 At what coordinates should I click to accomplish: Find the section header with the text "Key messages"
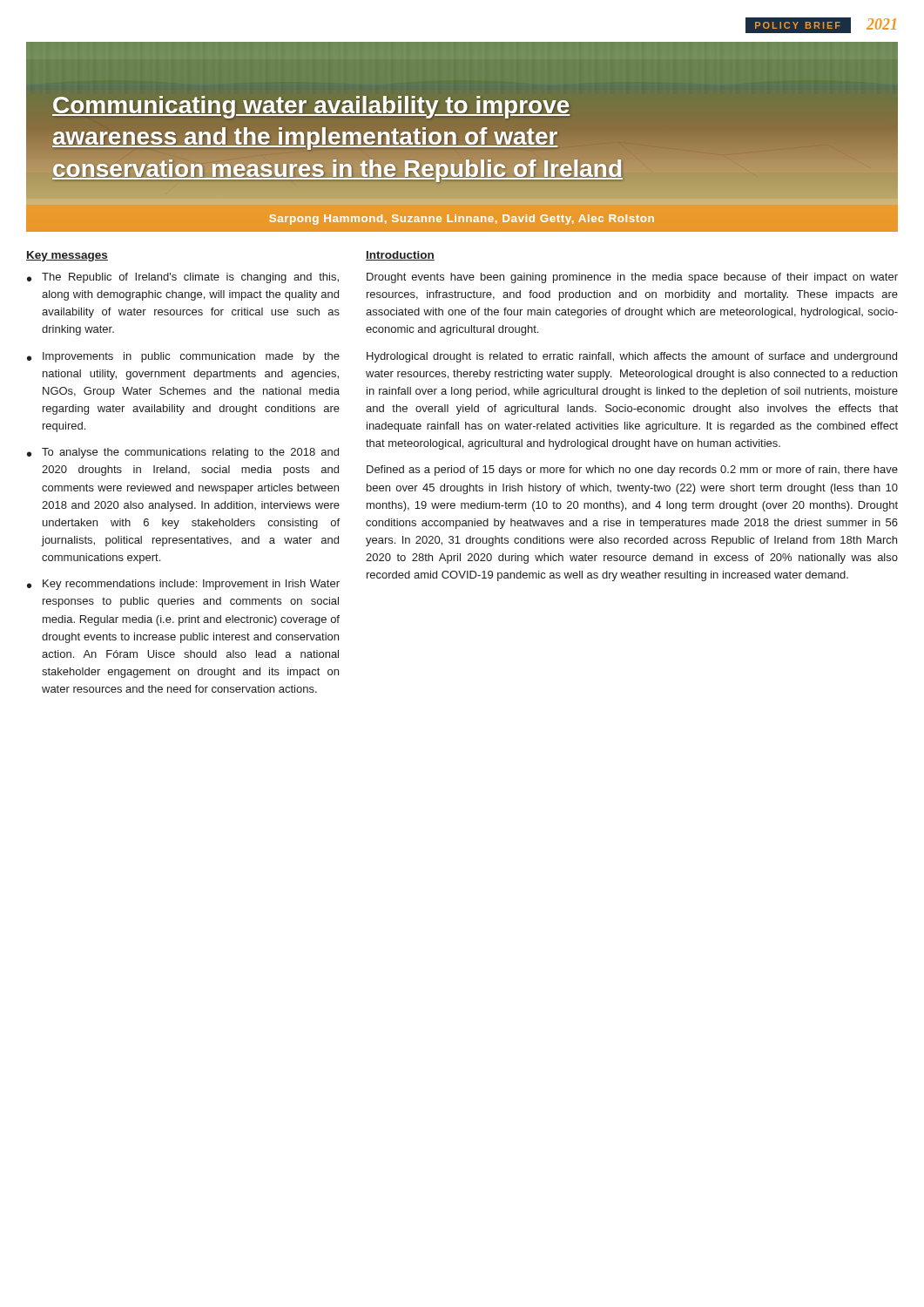pos(67,255)
